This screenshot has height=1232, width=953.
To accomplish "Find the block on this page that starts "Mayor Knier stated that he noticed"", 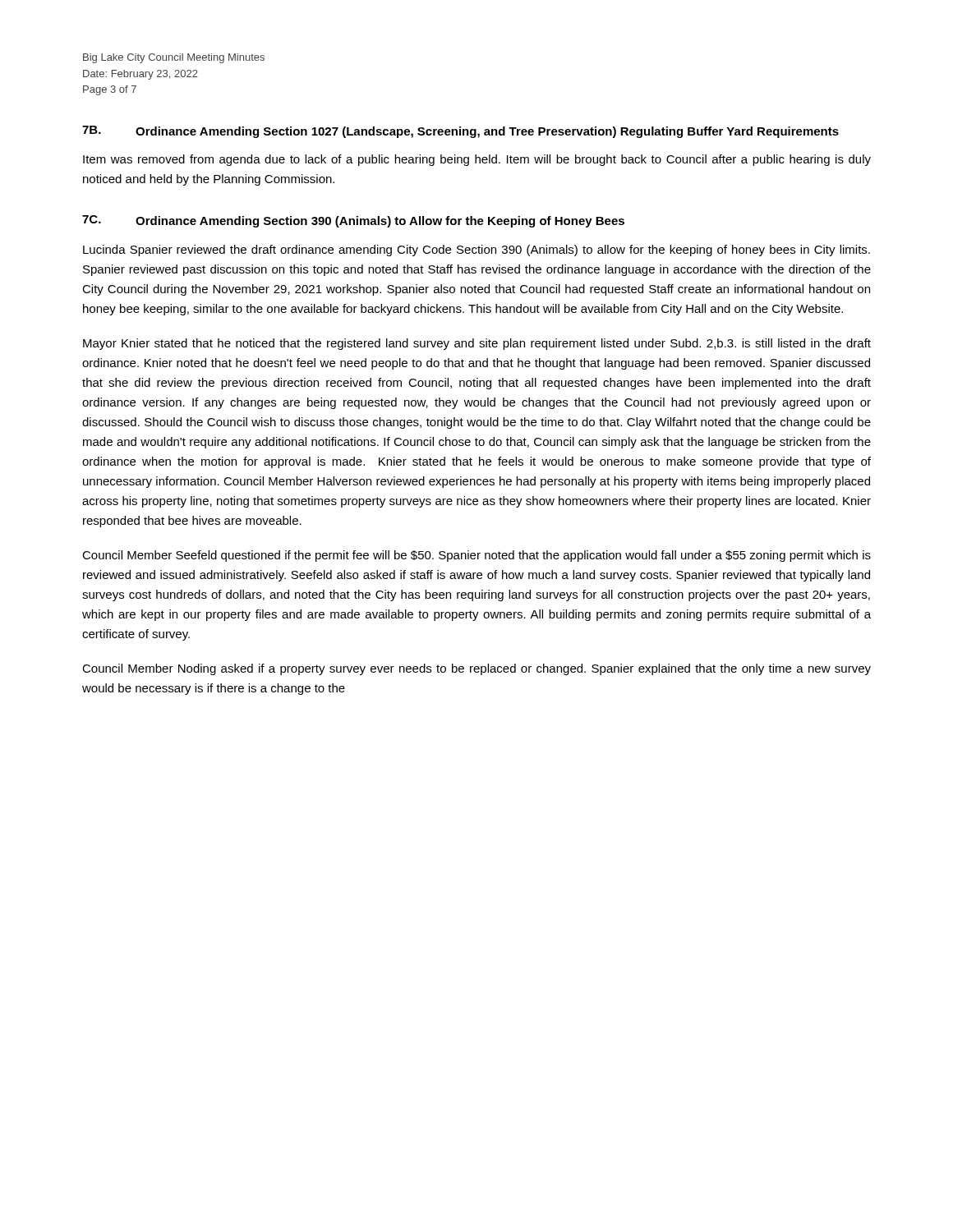I will [476, 432].
